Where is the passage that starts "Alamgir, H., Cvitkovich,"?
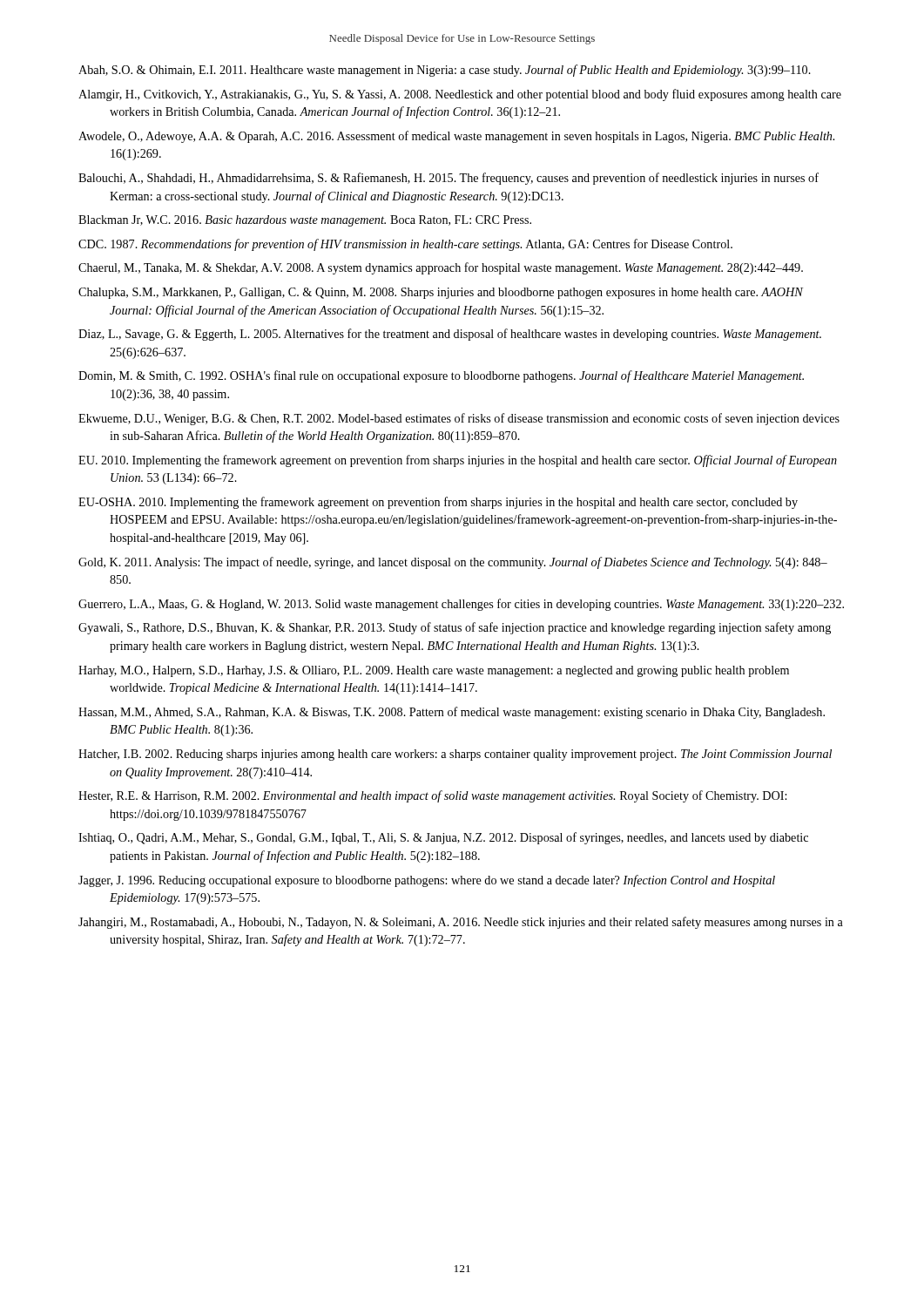 460,103
